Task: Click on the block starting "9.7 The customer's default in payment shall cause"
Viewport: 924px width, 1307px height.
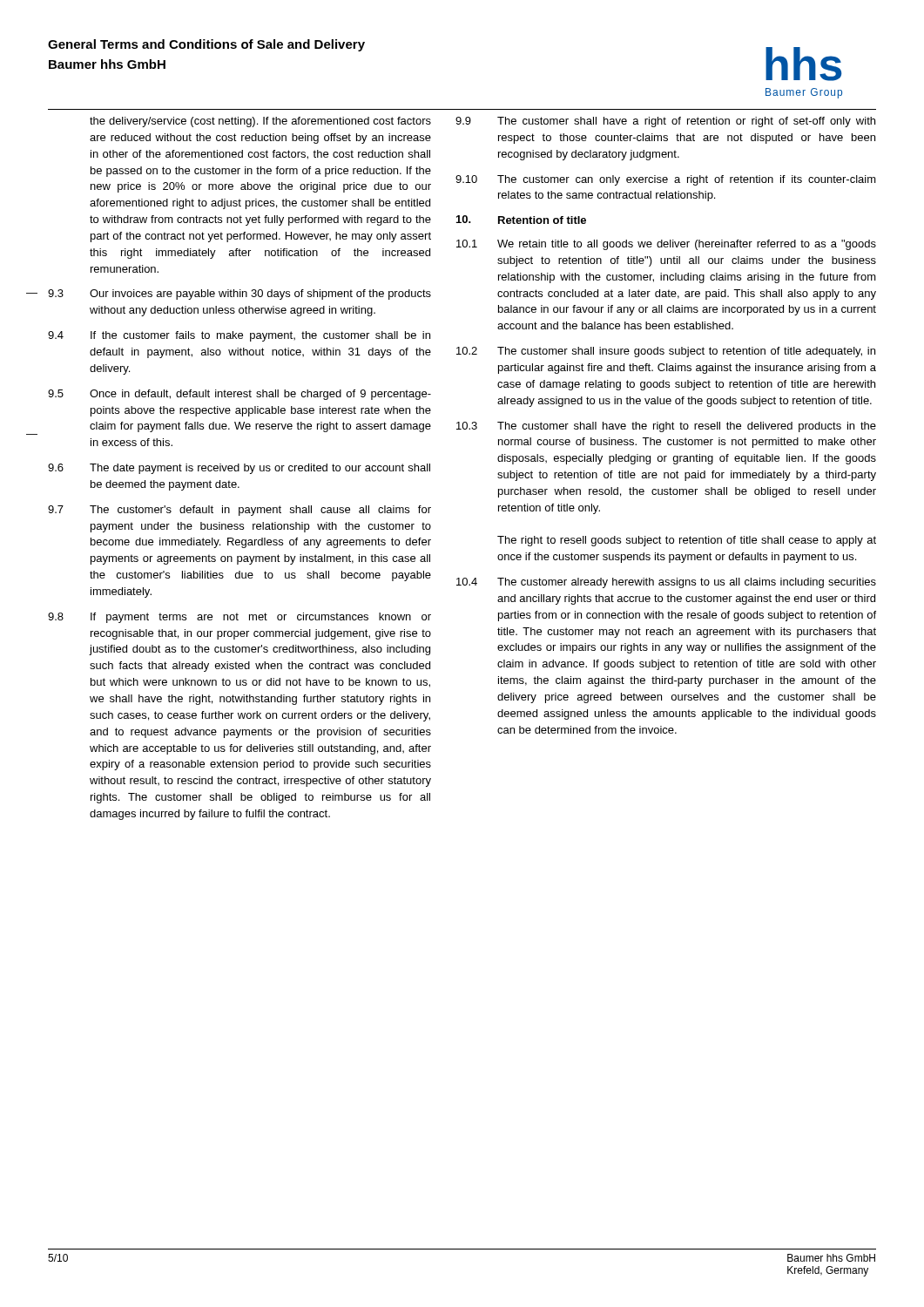Action: pos(239,551)
